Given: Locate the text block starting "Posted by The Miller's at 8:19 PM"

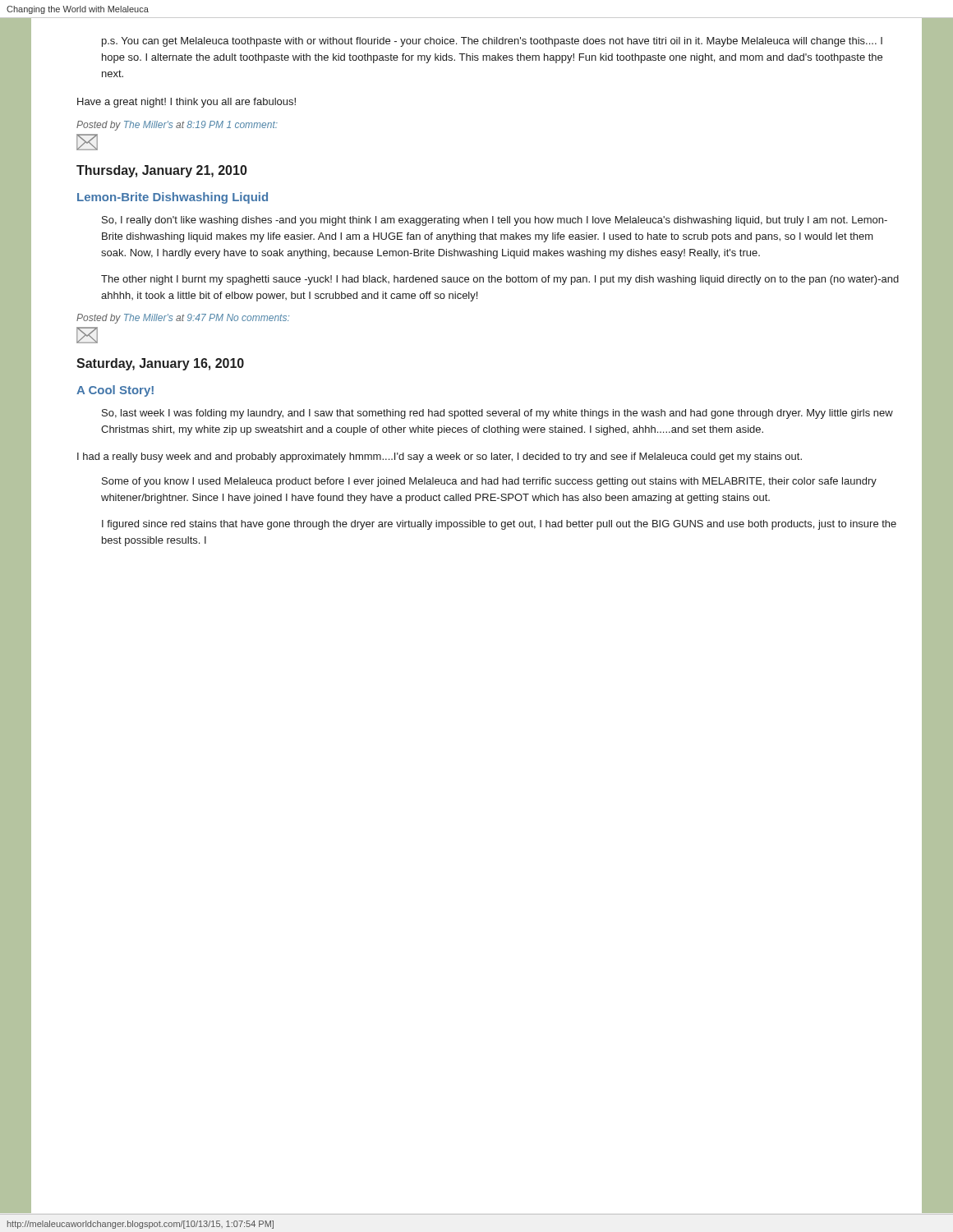Looking at the screenshot, I should coord(177,134).
